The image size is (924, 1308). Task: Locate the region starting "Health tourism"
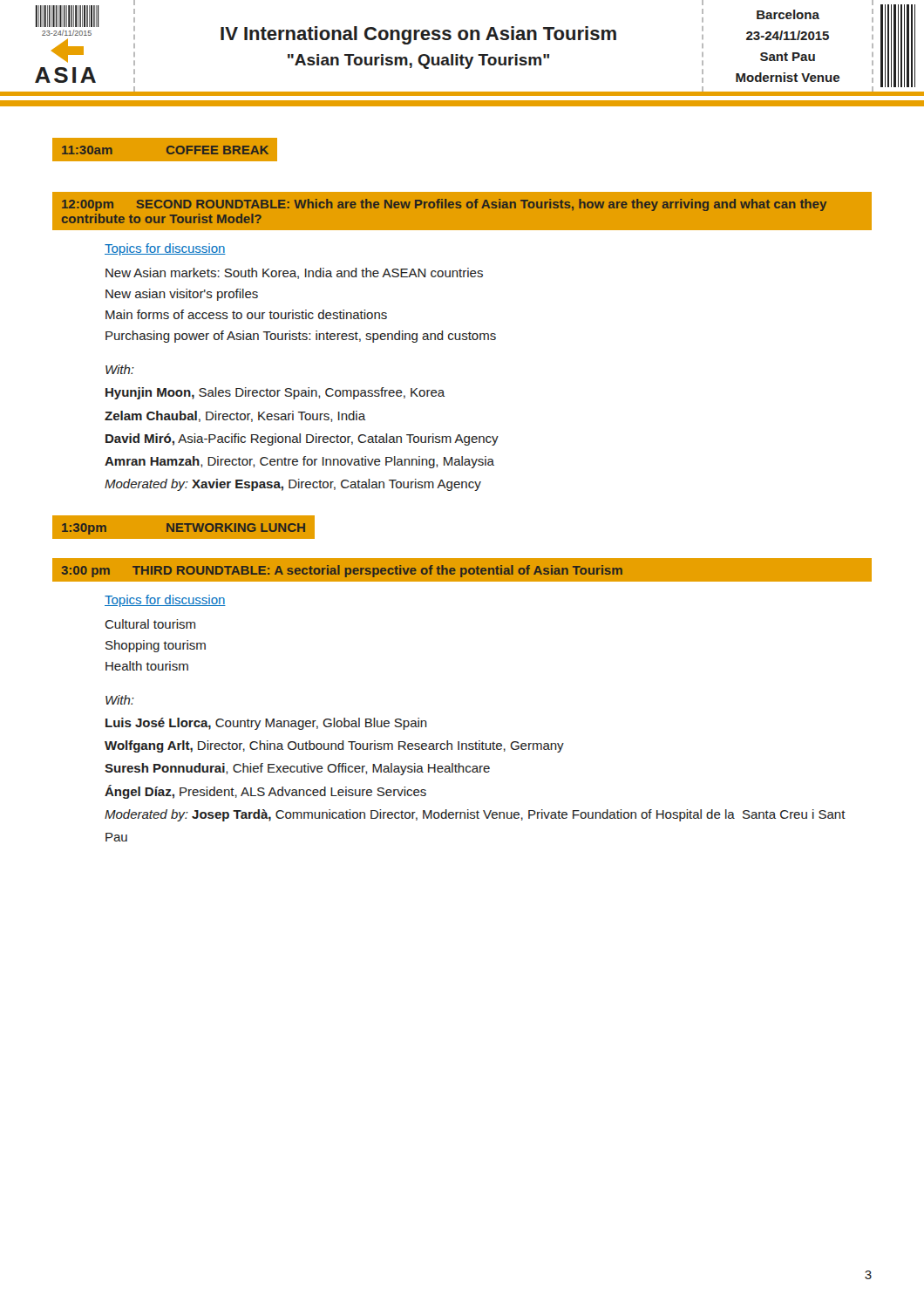(147, 665)
